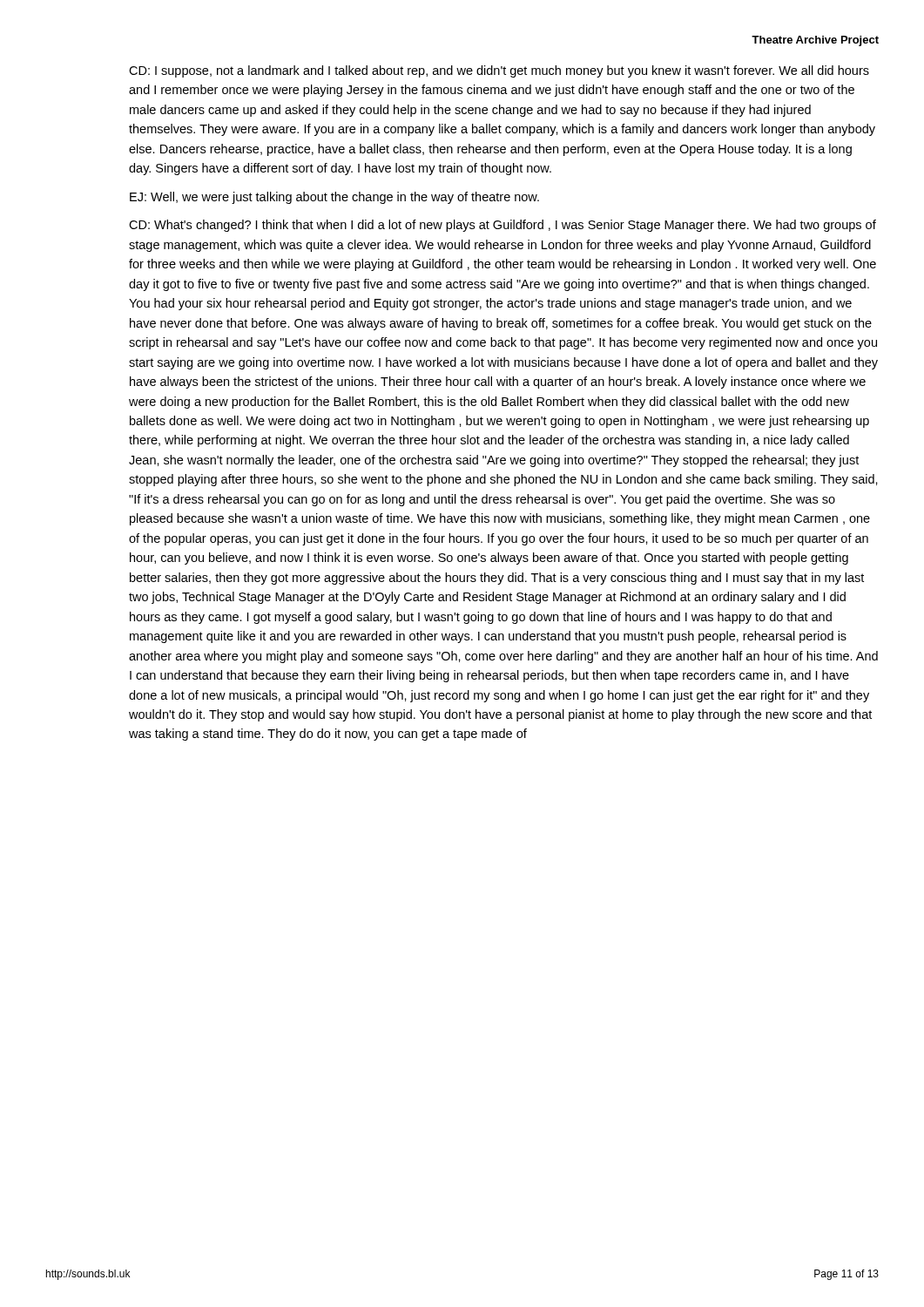The height and width of the screenshot is (1307, 924).
Task: Click on the block starting "CD: What's changed? I think that when"
Action: coord(504,480)
